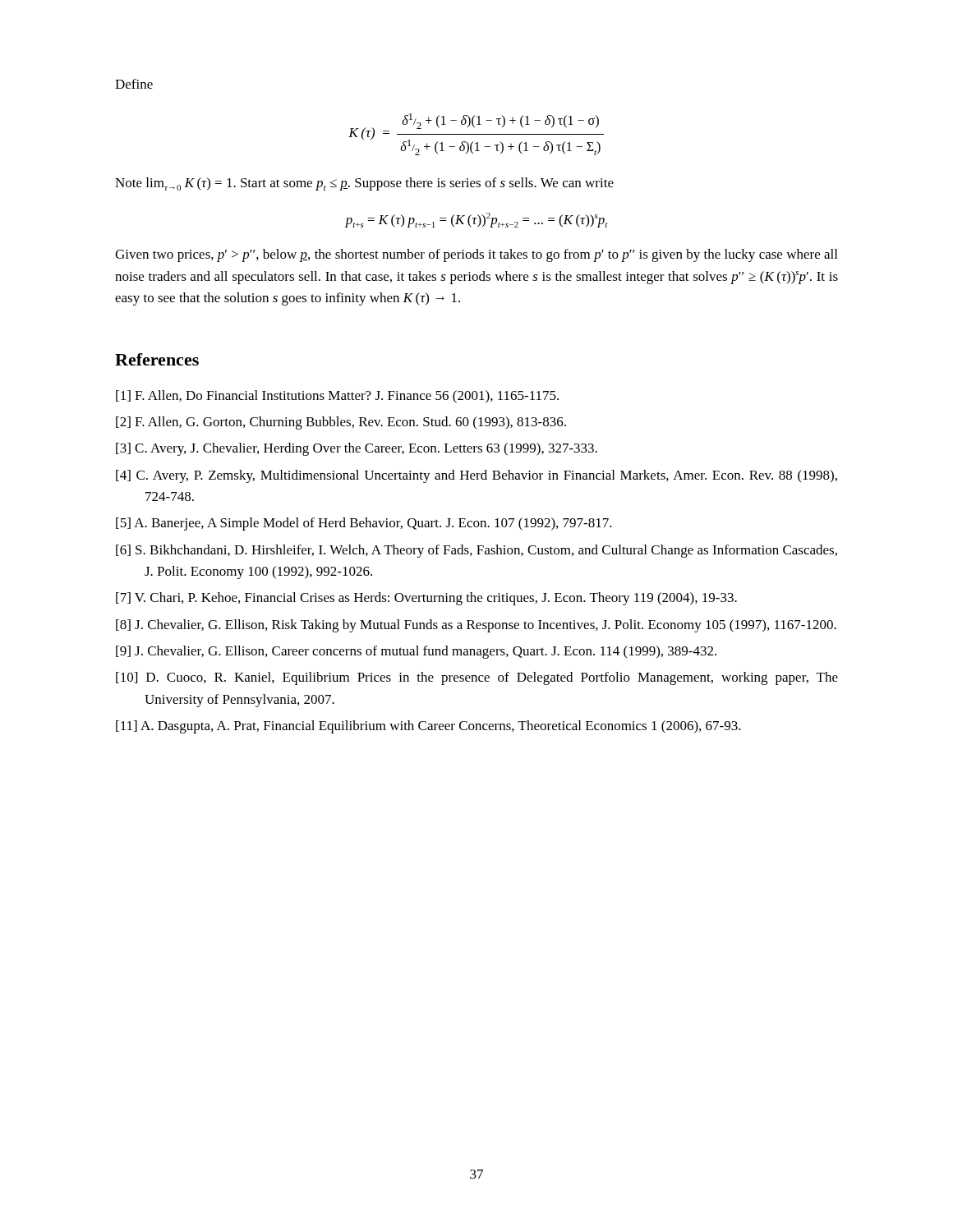Locate the region starting "[3] C. Avery, J. Chevalier, Herding"
Viewport: 953px width, 1232px height.
356,448
